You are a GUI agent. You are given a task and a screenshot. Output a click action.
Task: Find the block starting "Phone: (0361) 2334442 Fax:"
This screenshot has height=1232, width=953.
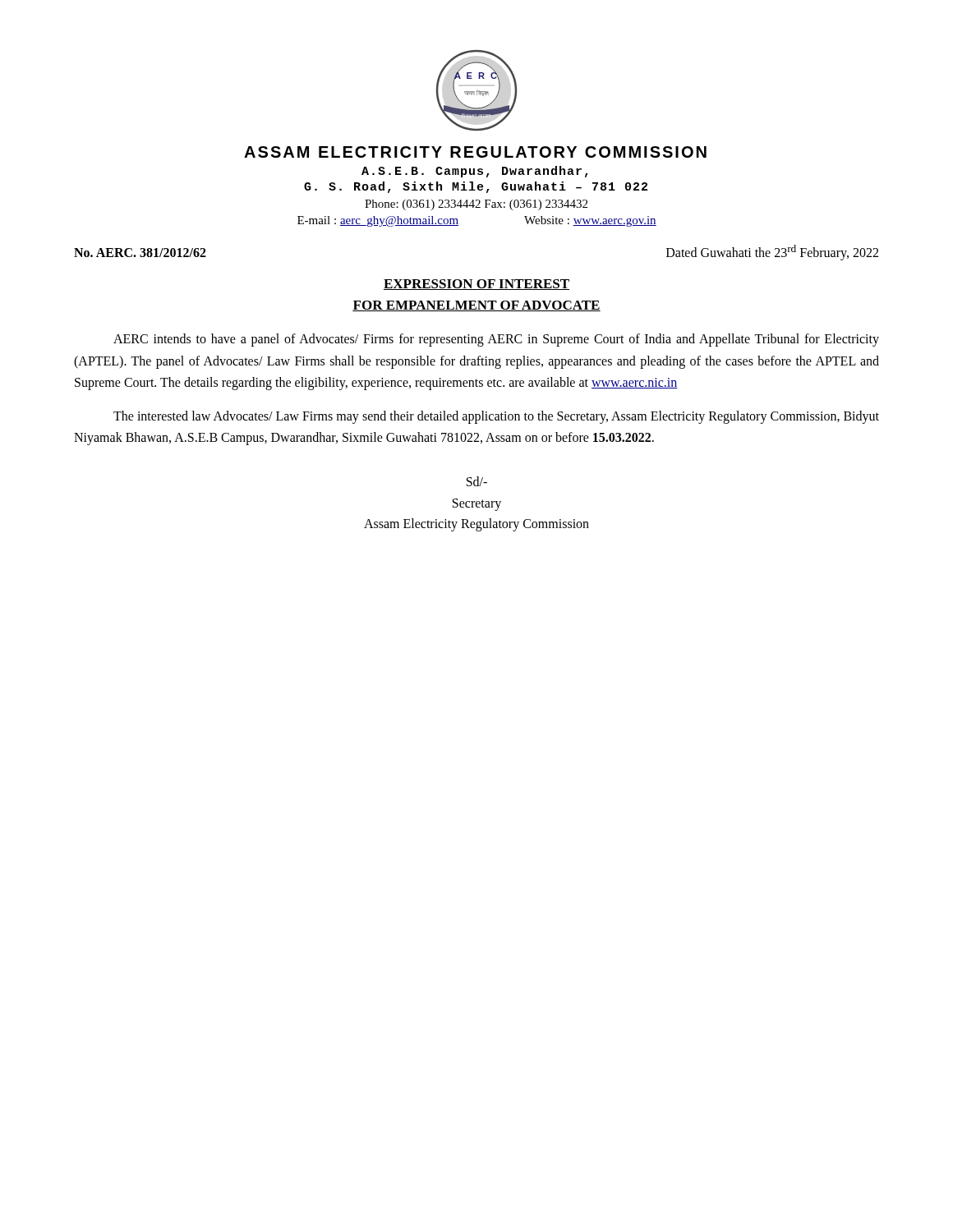tap(476, 204)
